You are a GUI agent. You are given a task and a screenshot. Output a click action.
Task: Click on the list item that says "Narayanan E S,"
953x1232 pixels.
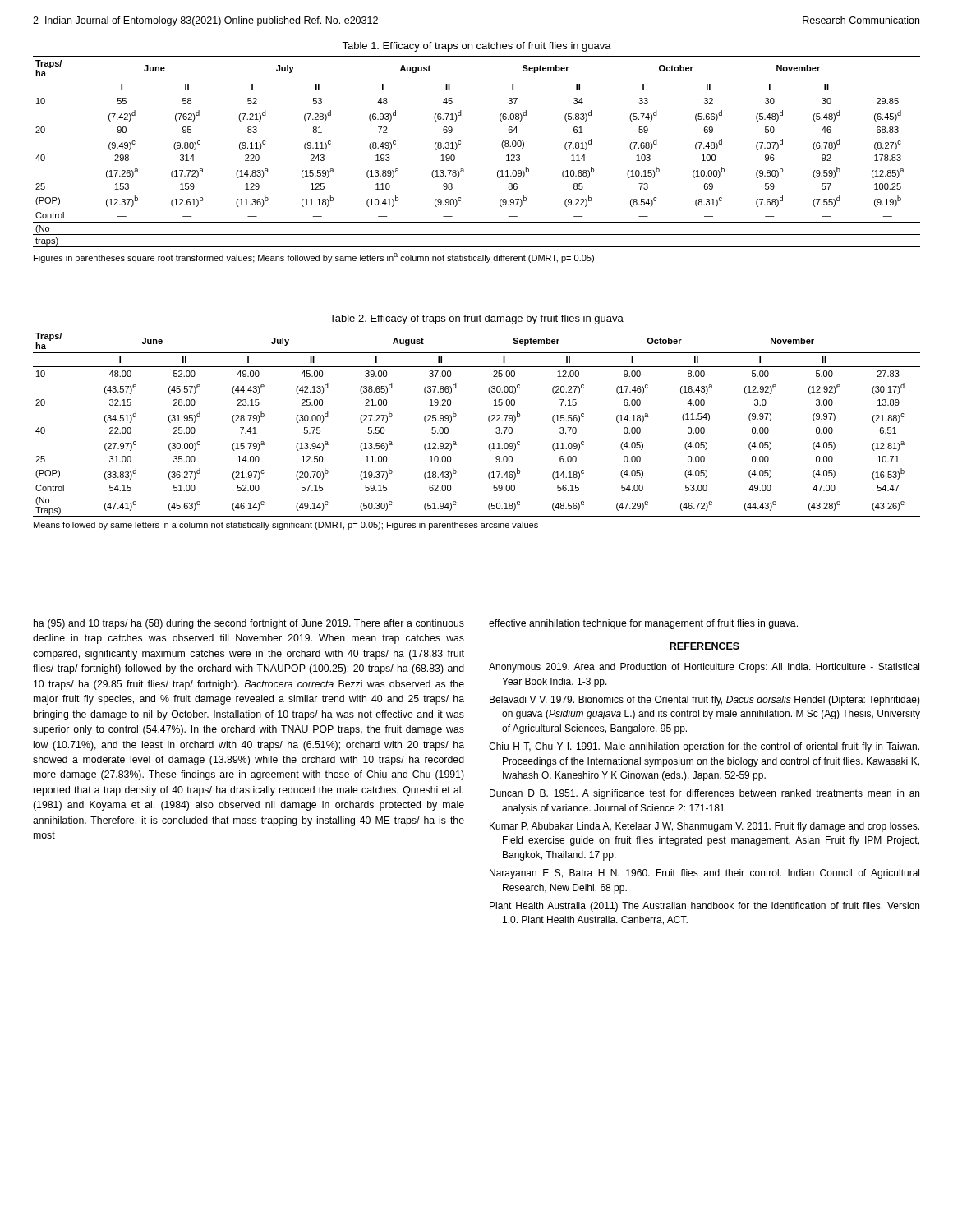704,880
